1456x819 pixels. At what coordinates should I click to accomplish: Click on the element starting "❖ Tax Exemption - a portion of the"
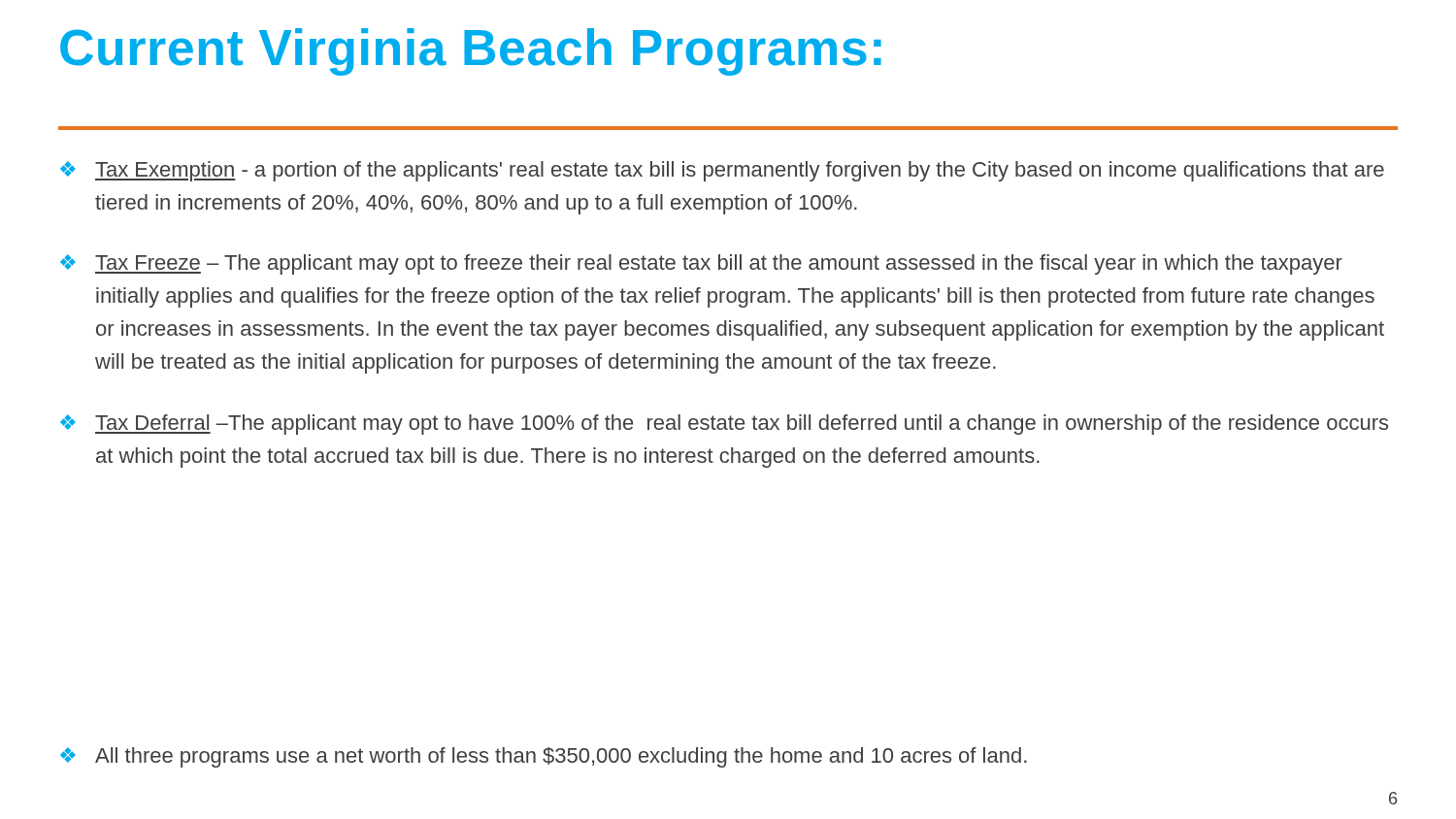coord(722,184)
